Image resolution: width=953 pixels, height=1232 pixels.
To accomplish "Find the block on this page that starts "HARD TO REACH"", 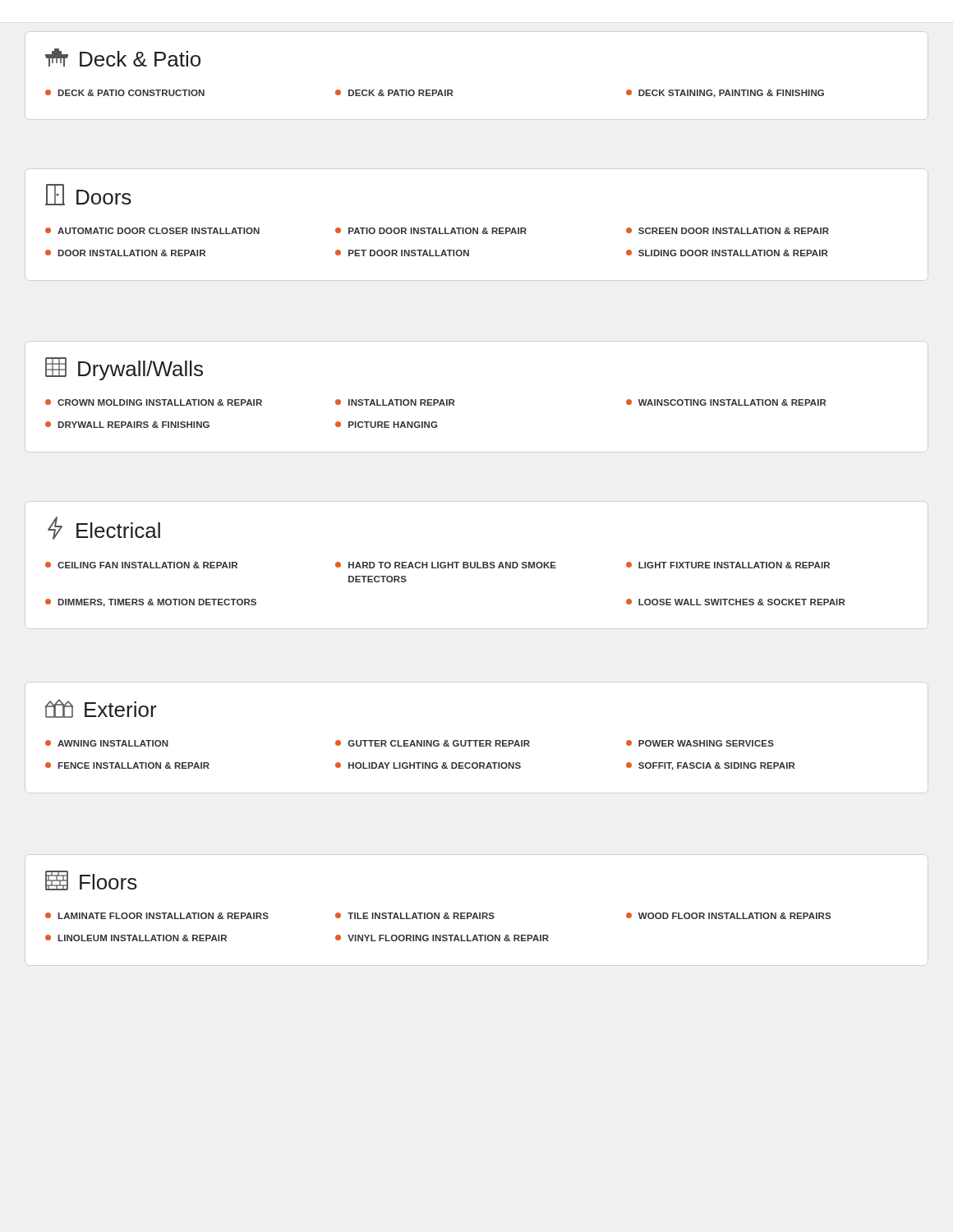I will point(446,572).
